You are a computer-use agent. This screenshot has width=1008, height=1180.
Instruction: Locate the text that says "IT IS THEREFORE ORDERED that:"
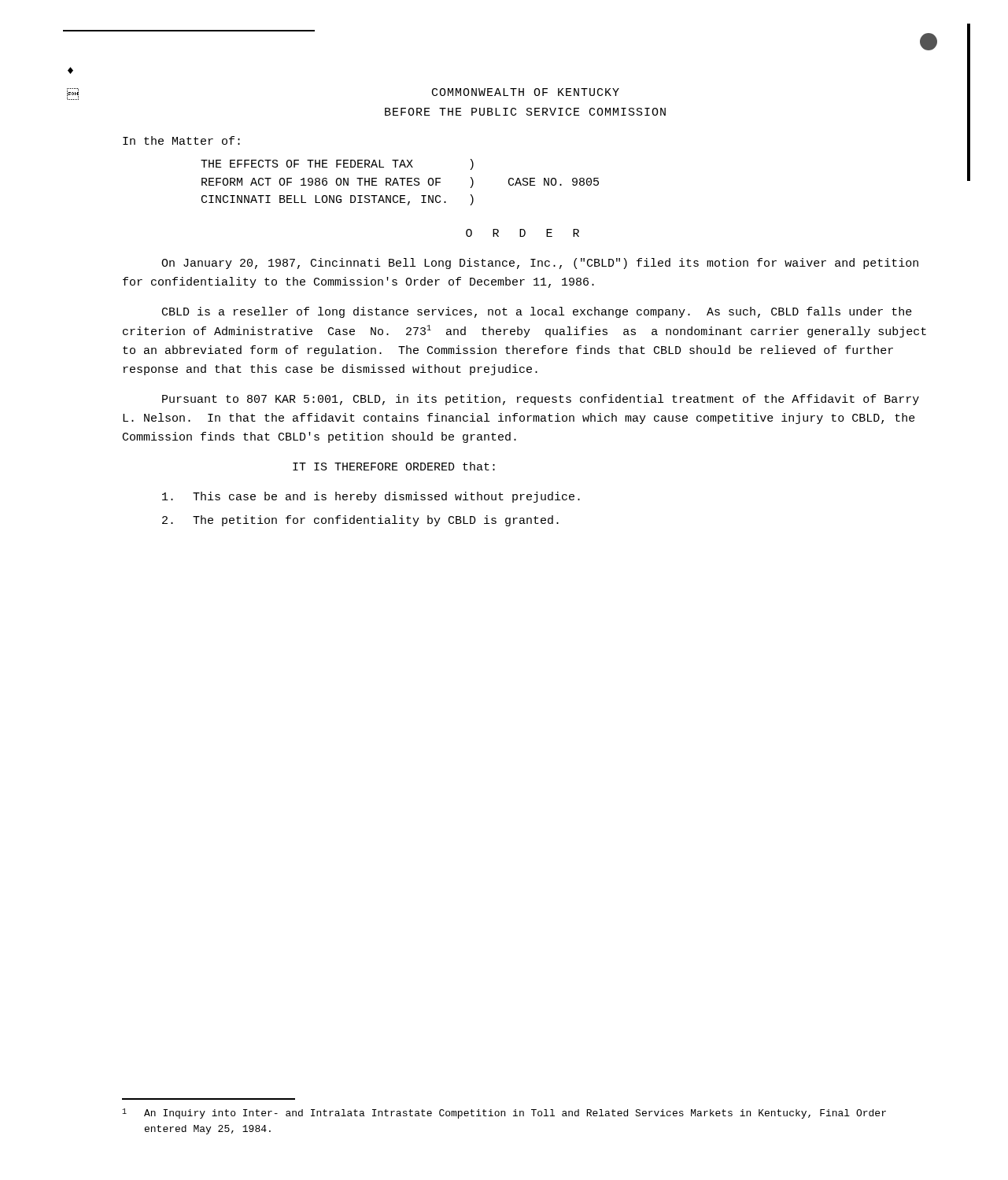(x=310, y=467)
